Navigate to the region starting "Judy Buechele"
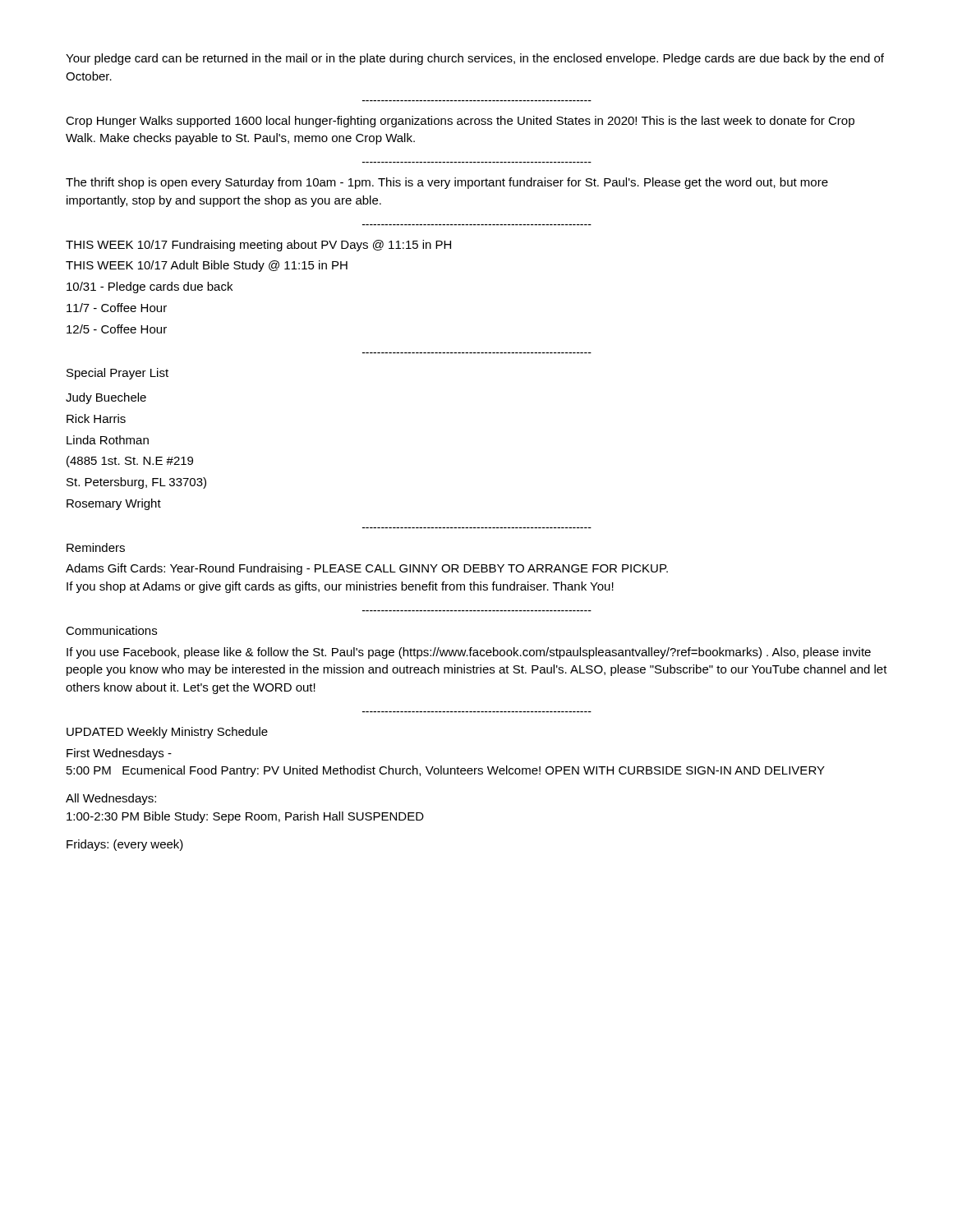953x1232 pixels. [x=106, y=397]
